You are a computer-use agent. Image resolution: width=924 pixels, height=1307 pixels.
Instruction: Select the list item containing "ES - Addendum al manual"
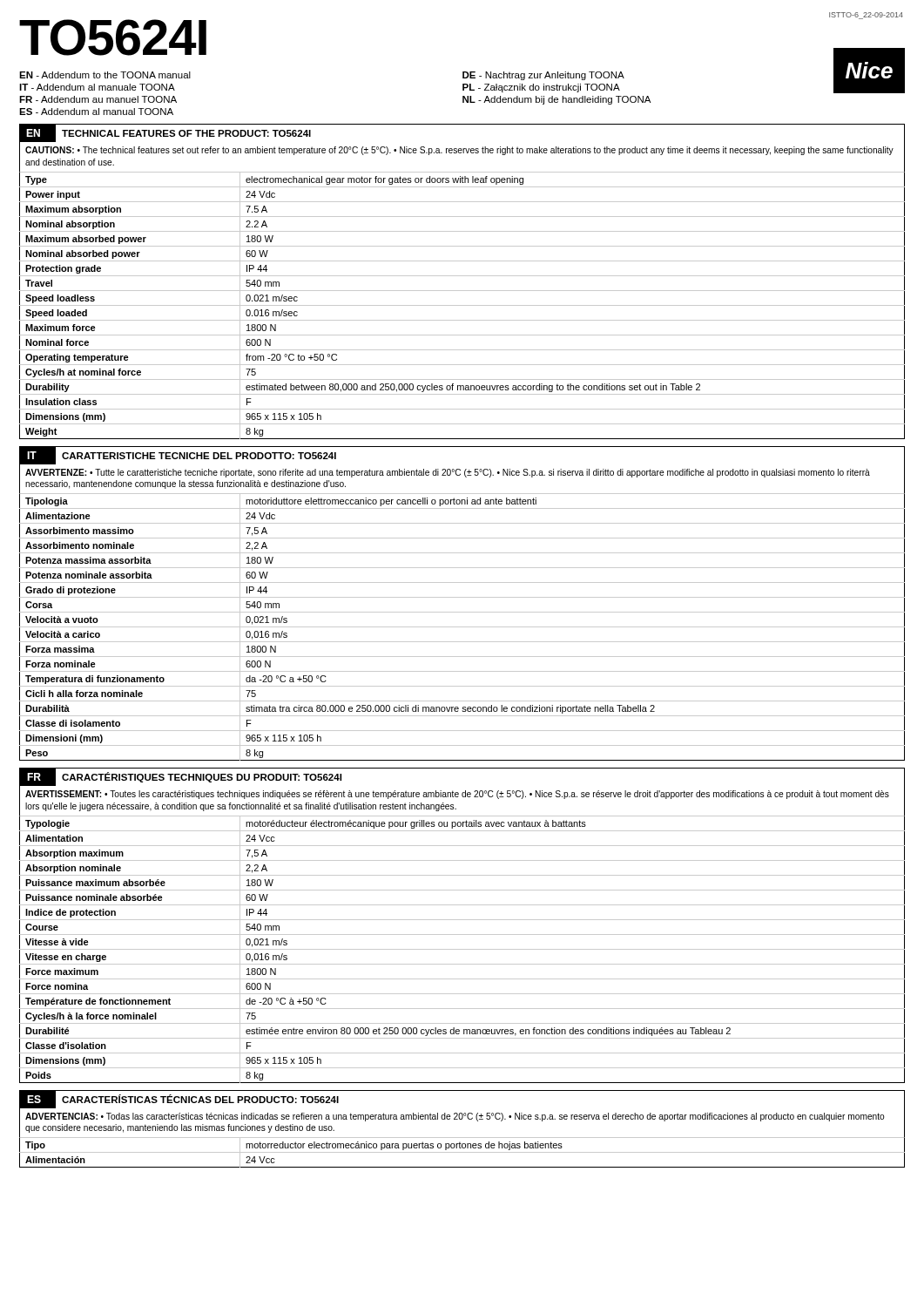[96, 111]
